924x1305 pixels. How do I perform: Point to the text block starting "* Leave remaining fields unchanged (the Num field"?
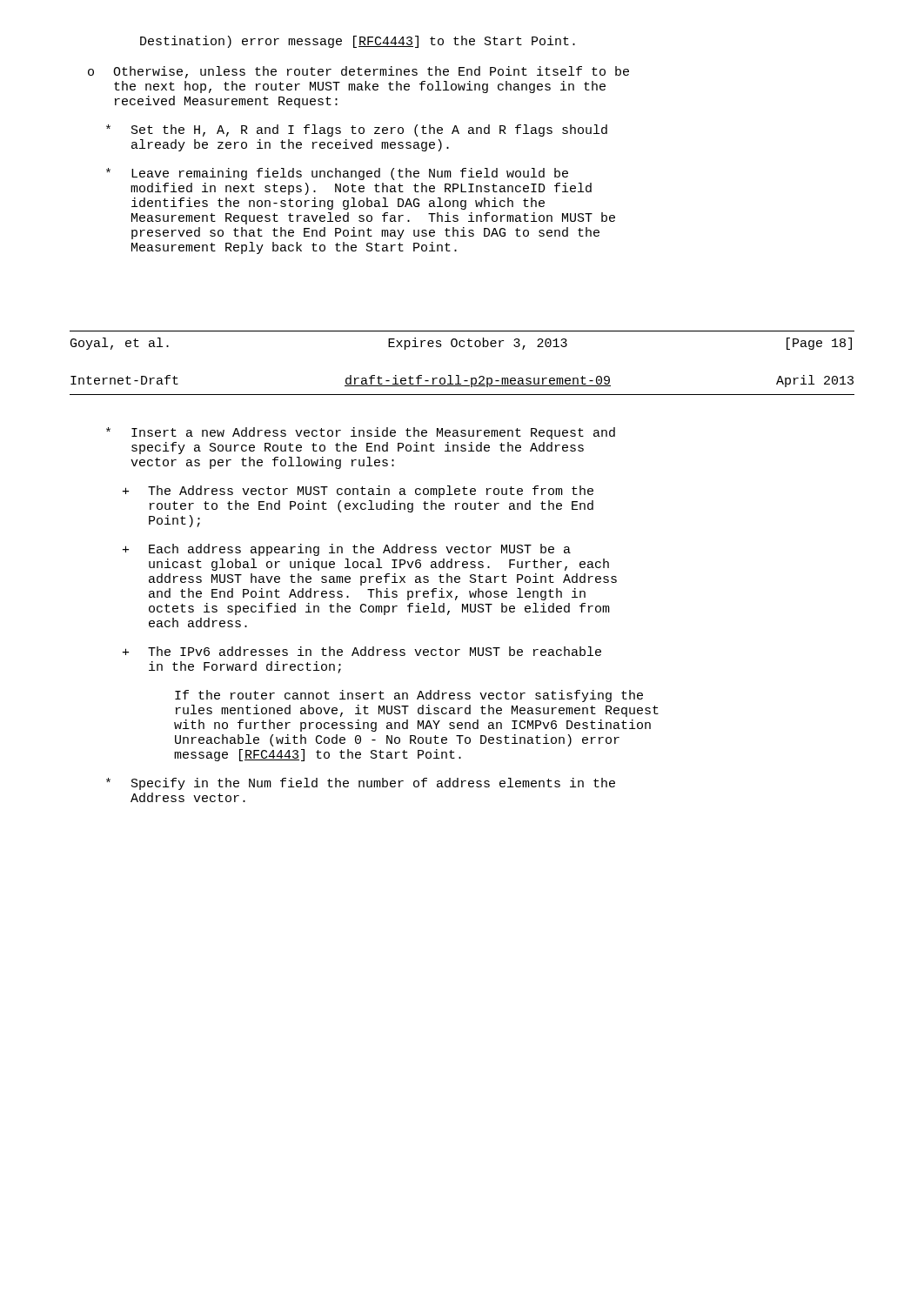[479, 211]
